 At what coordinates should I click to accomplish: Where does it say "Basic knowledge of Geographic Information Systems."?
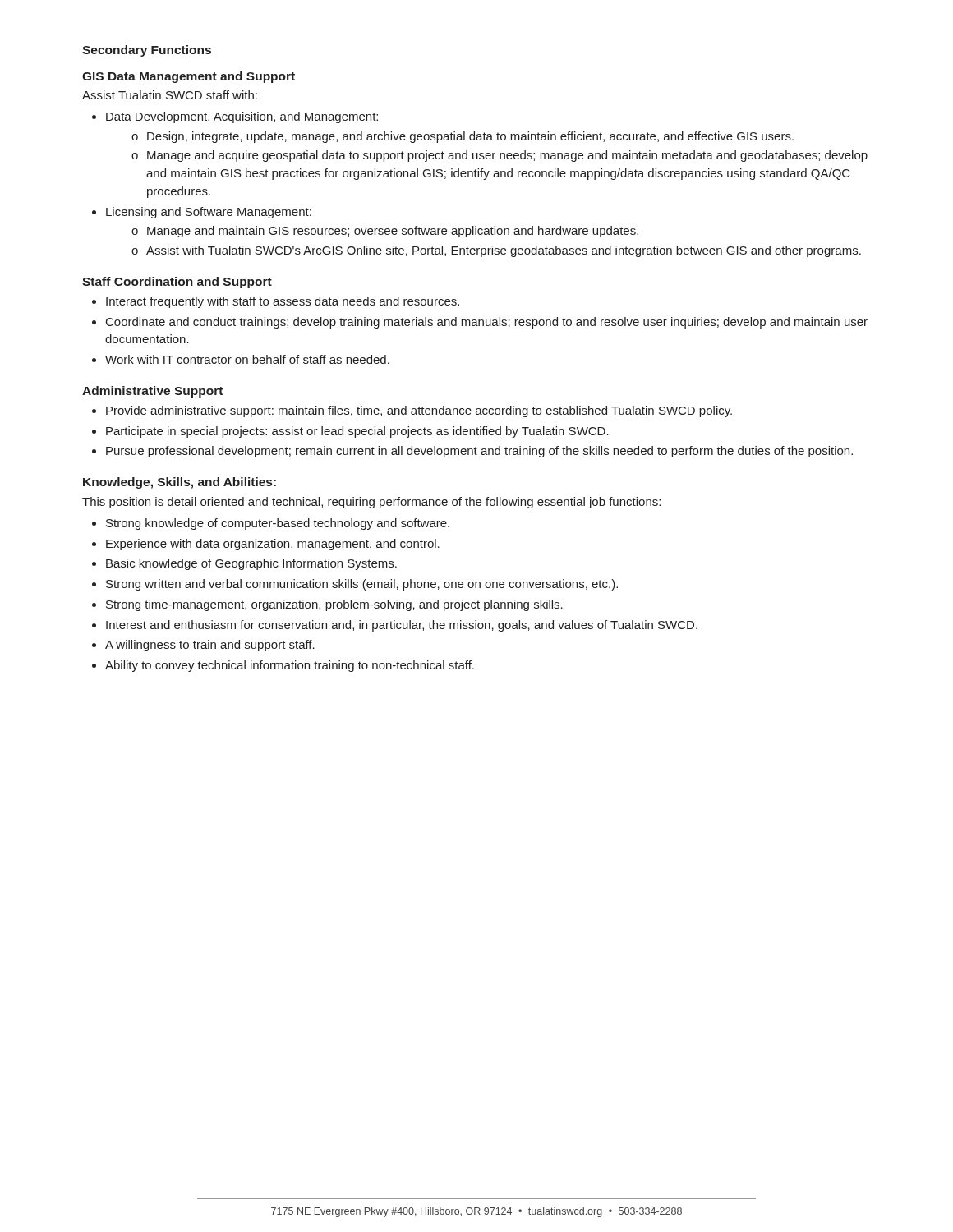tap(251, 563)
